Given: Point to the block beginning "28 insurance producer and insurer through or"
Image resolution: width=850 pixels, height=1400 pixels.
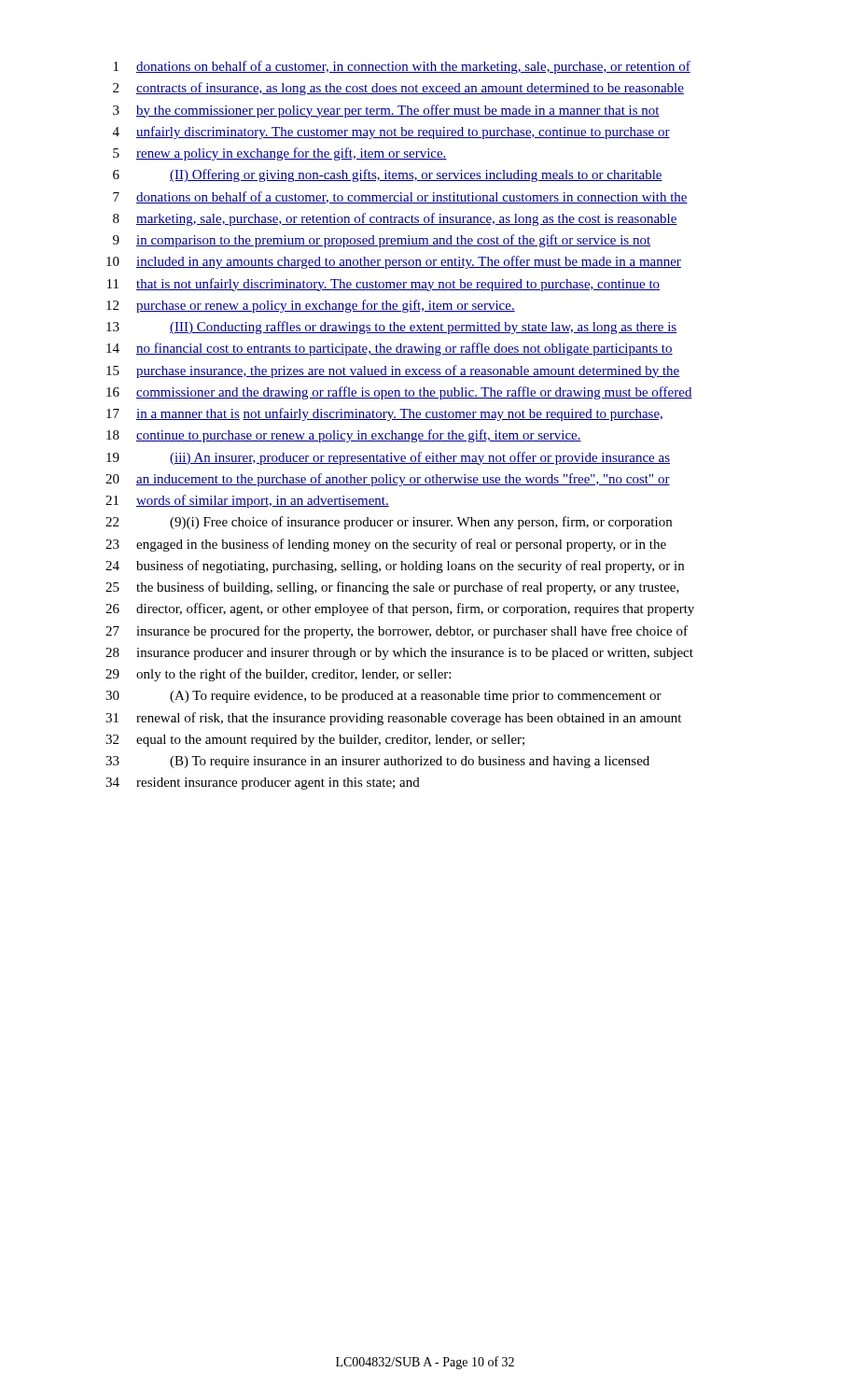Looking at the screenshot, I should pyautogui.click(x=425, y=653).
